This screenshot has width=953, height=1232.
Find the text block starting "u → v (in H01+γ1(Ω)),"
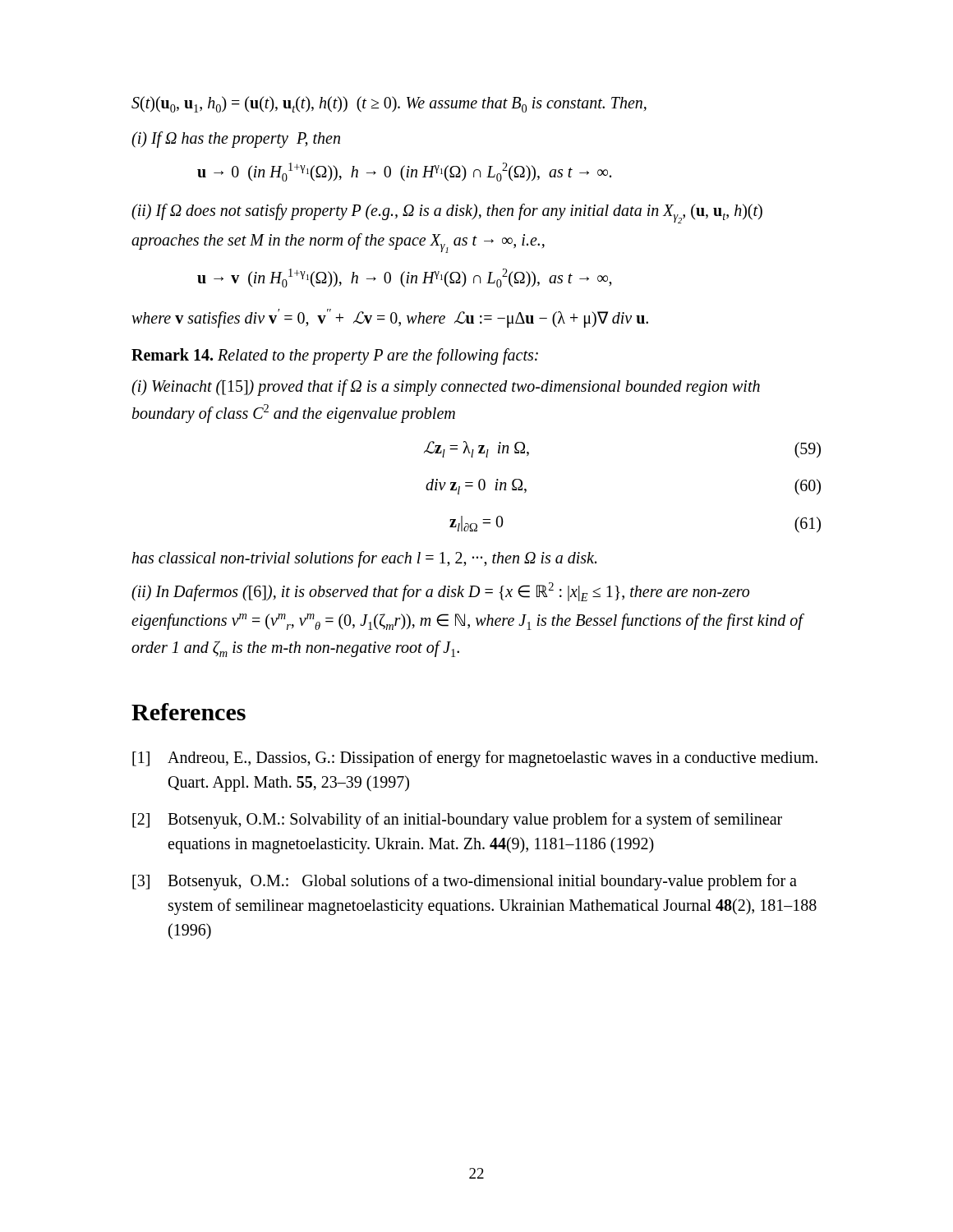pyautogui.click(x=405, y=278)
